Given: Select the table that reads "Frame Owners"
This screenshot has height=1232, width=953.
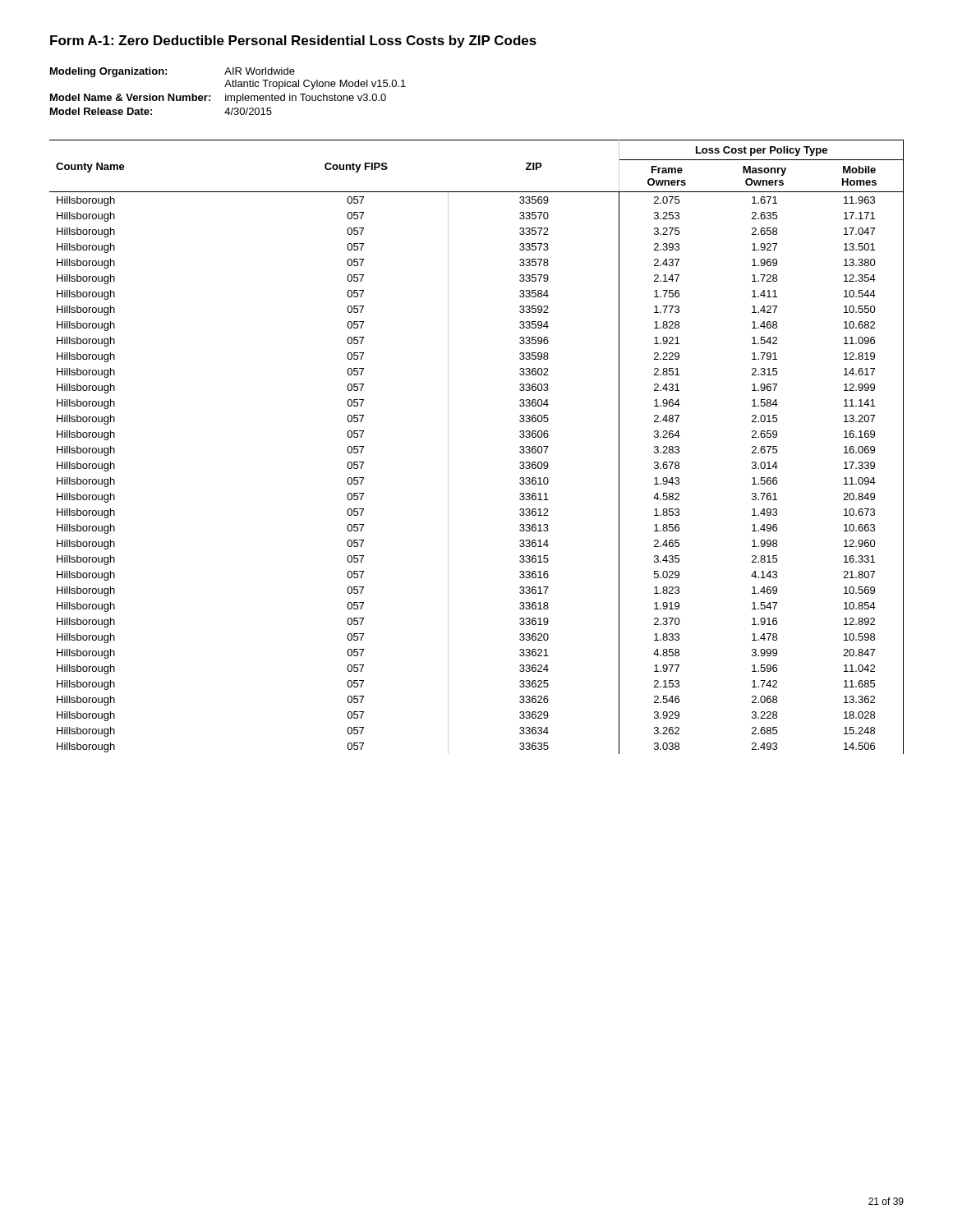Looking at the screenshot, I should tap(476, 447).
